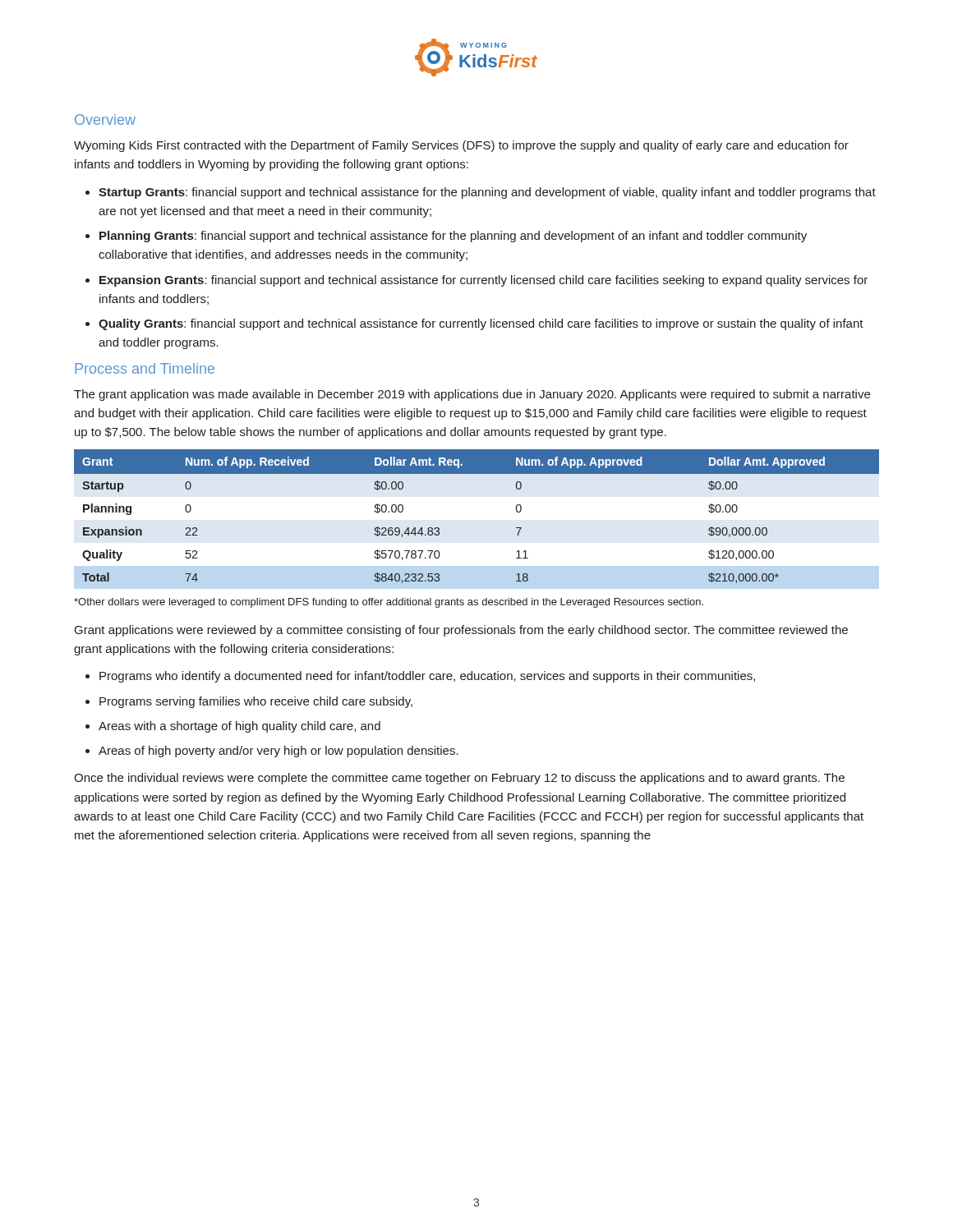Find the text block starting "Other dollars were leveraged to"
This screenshot has width=953, height=1232.
tap(389, 602)
